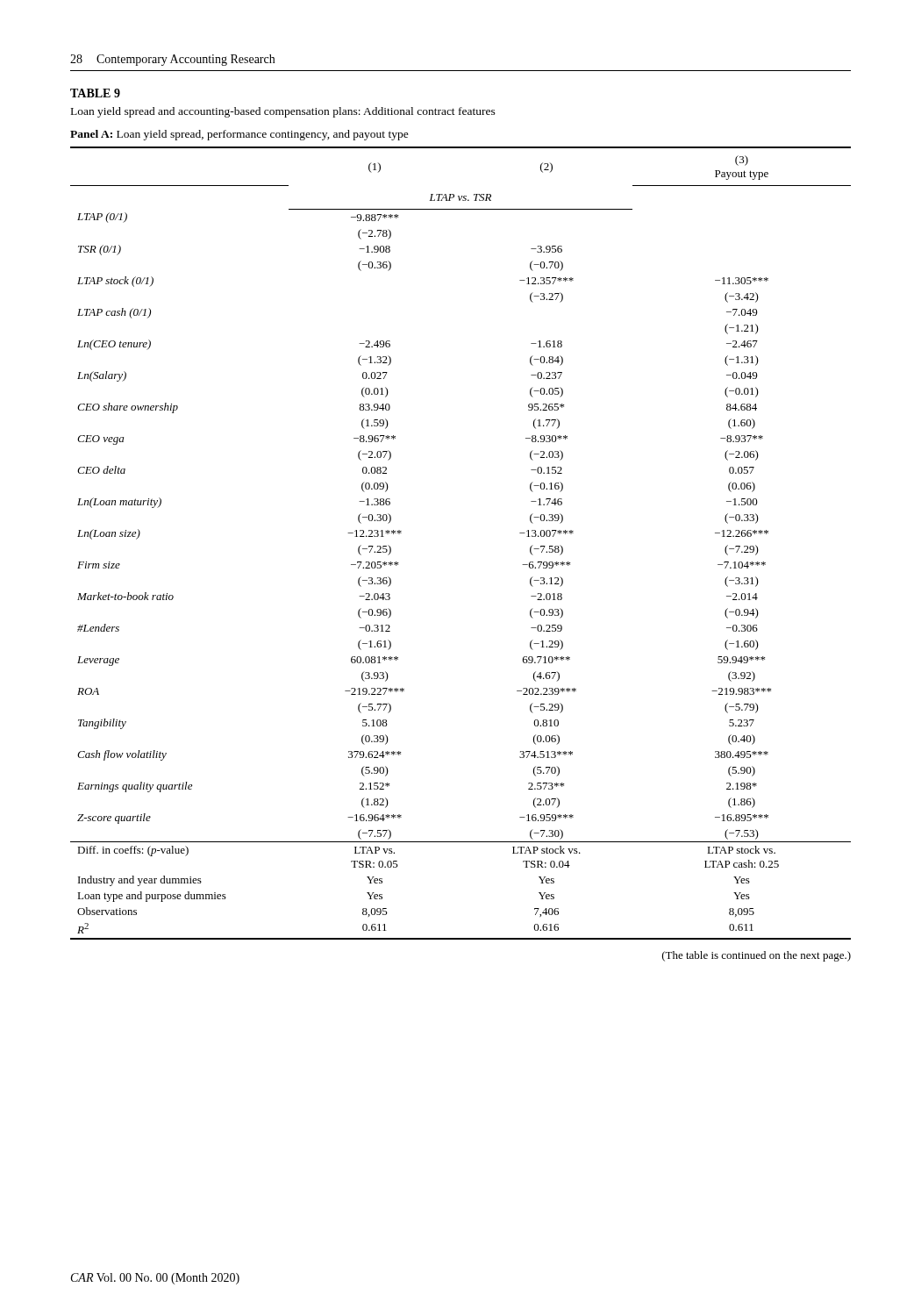Navigate to the text starting "(The table is"
The height and width of the screenshot is (1316, 921).
tap(756, 955)
